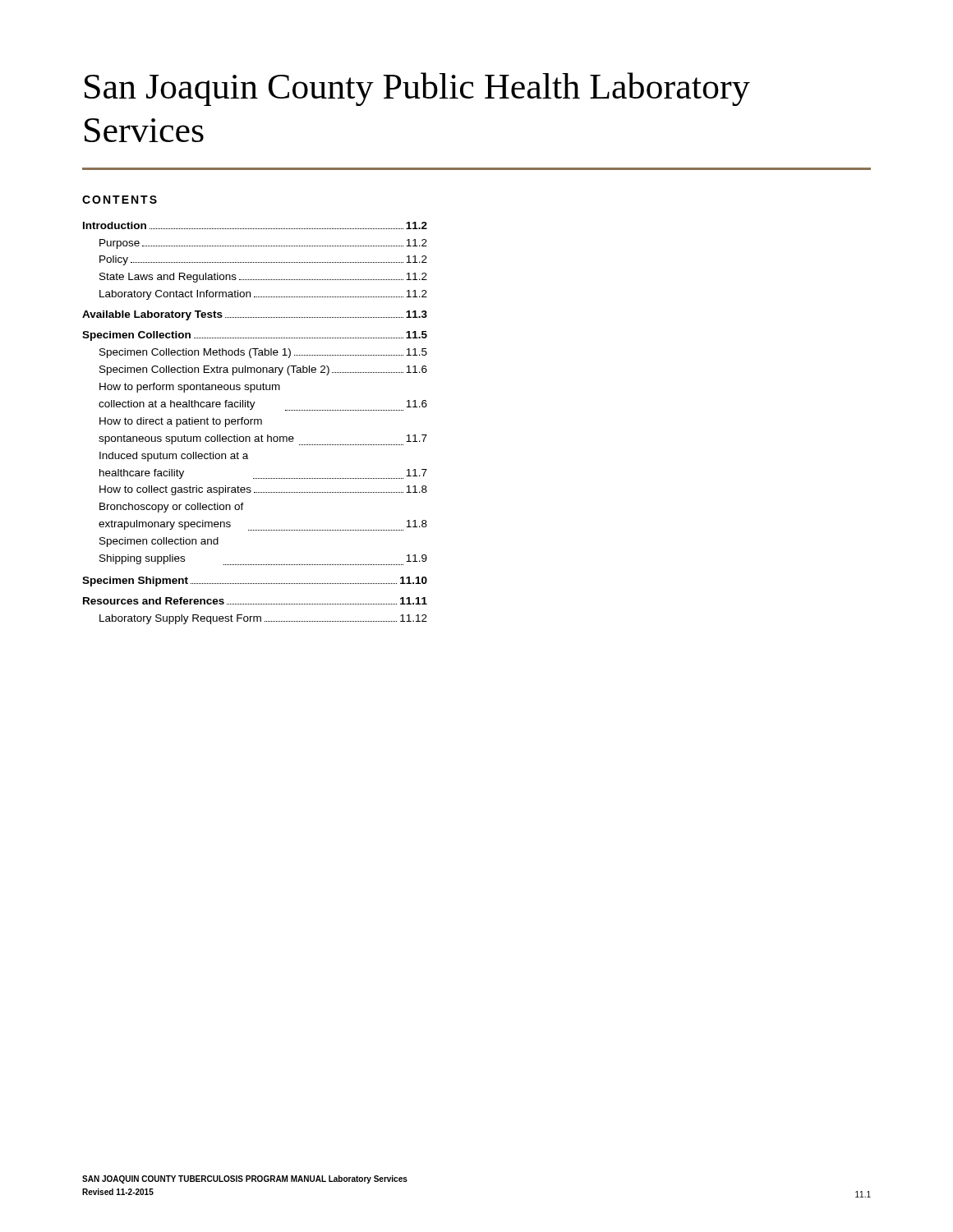Select the list item that reads "Specimen Collection Methods (Table 1) 11.5"
Image resolution: width=953 pixels, height=1232 pixels.
tap(263, 353)
